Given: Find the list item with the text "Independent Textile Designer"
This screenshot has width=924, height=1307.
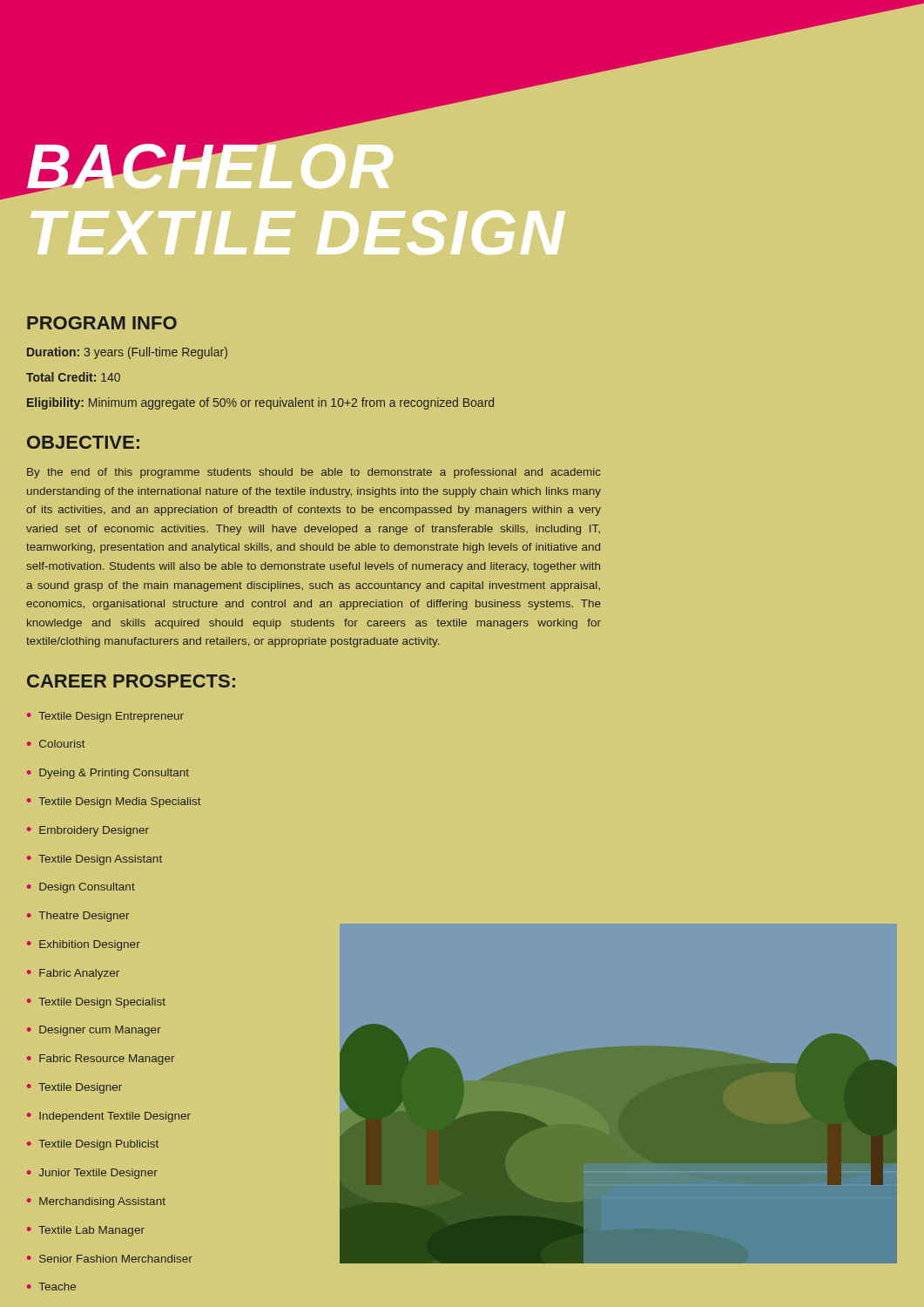Looking at the screenshot, I should [x=115, y=1116].
